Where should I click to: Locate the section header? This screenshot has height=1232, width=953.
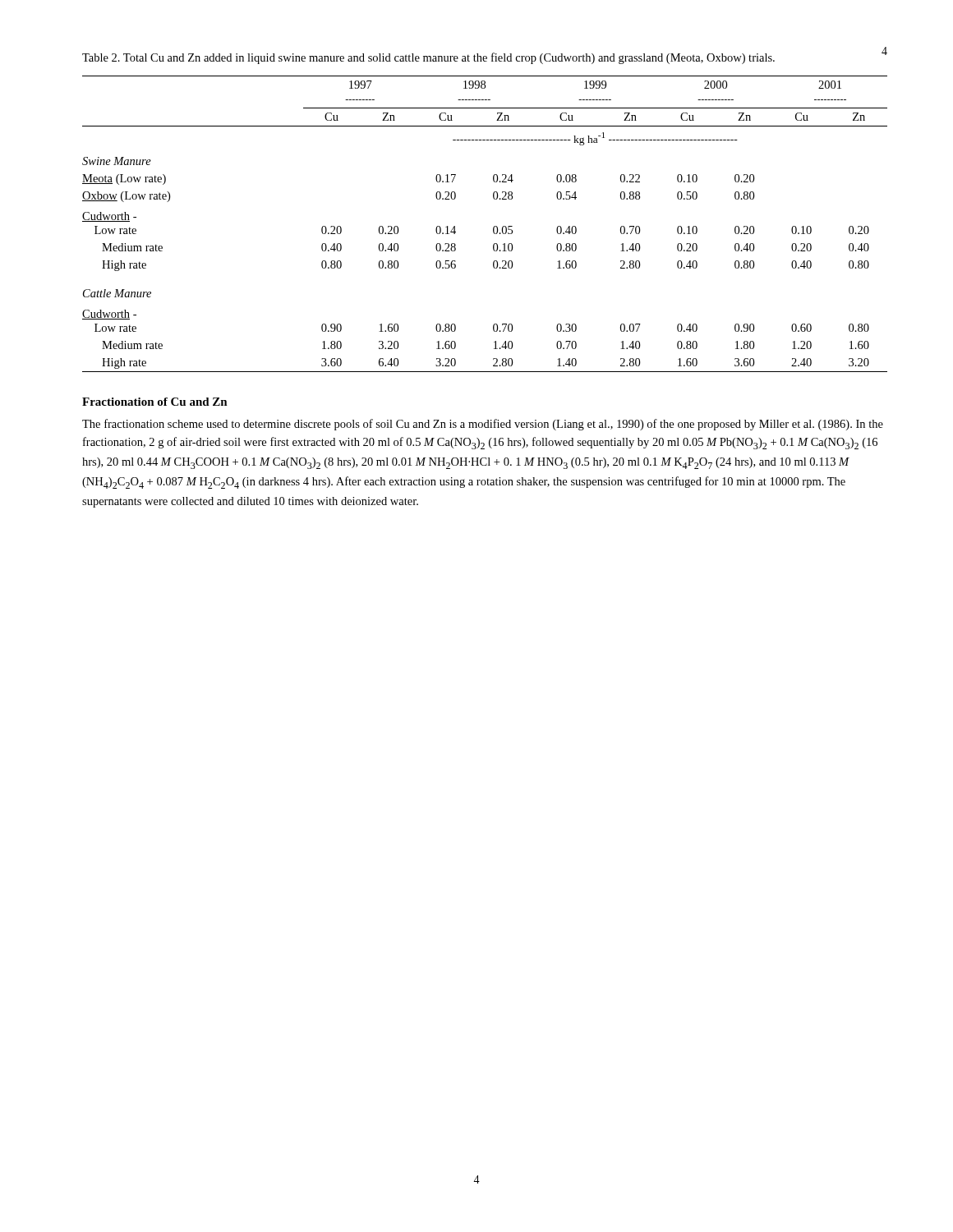[155, 401]
